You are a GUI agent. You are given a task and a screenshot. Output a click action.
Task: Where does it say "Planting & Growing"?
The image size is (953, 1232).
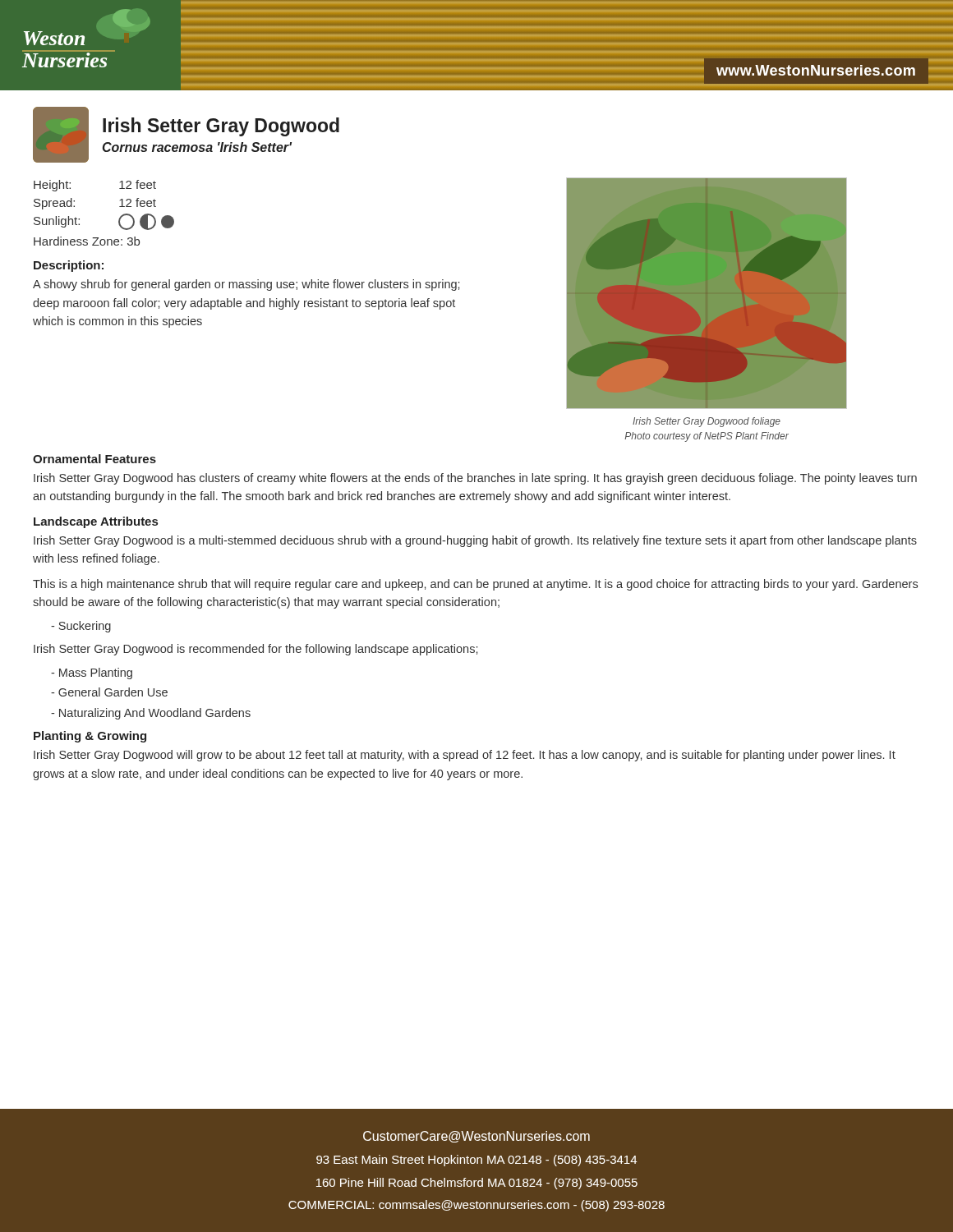(x=90, y=736)
